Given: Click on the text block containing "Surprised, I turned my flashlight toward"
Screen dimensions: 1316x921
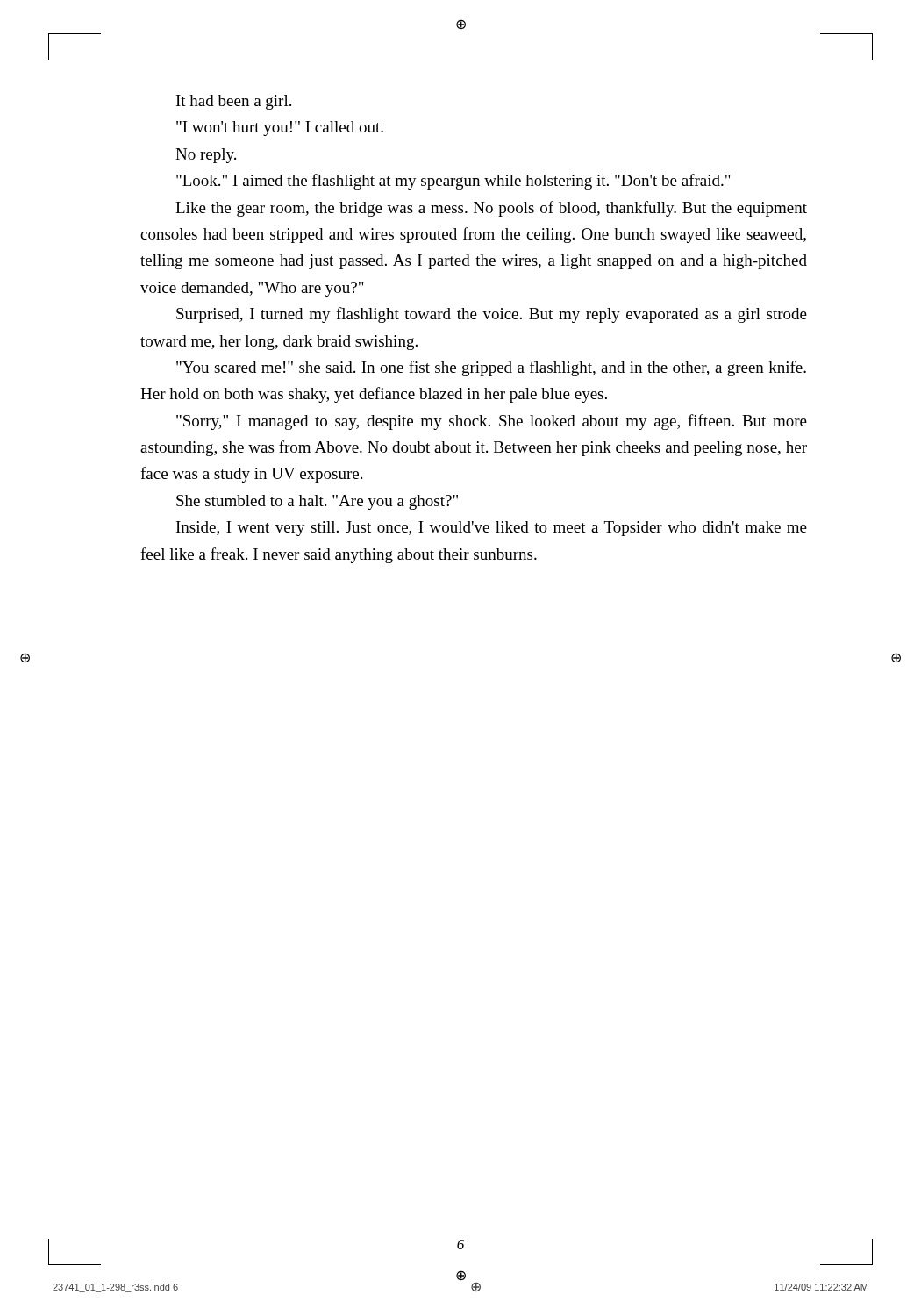Looking at the screenshot, I should pos(474,327).
